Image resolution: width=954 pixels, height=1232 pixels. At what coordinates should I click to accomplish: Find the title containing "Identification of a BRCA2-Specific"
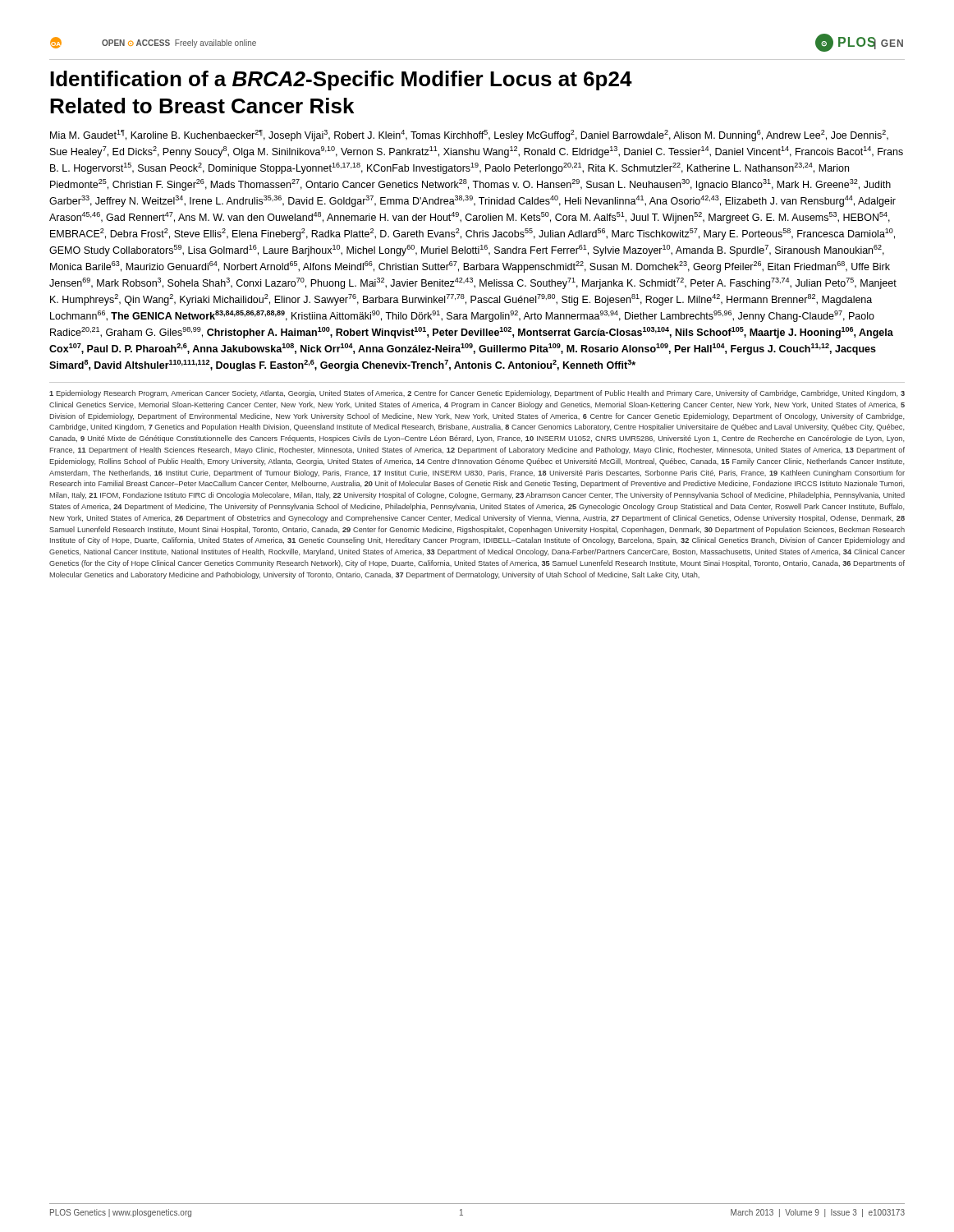477,92
